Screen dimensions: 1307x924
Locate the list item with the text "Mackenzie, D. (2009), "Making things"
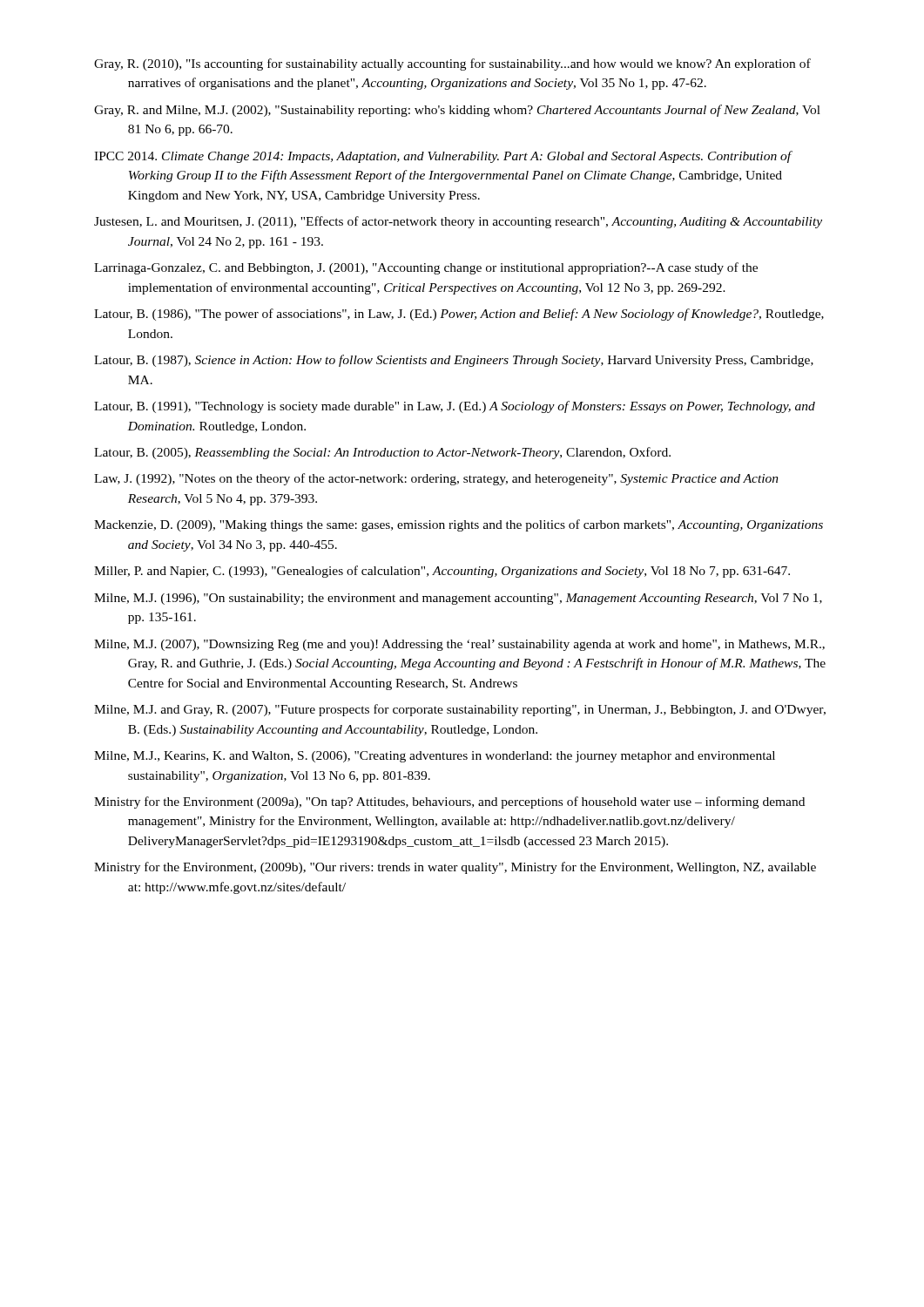click(459, 534)
